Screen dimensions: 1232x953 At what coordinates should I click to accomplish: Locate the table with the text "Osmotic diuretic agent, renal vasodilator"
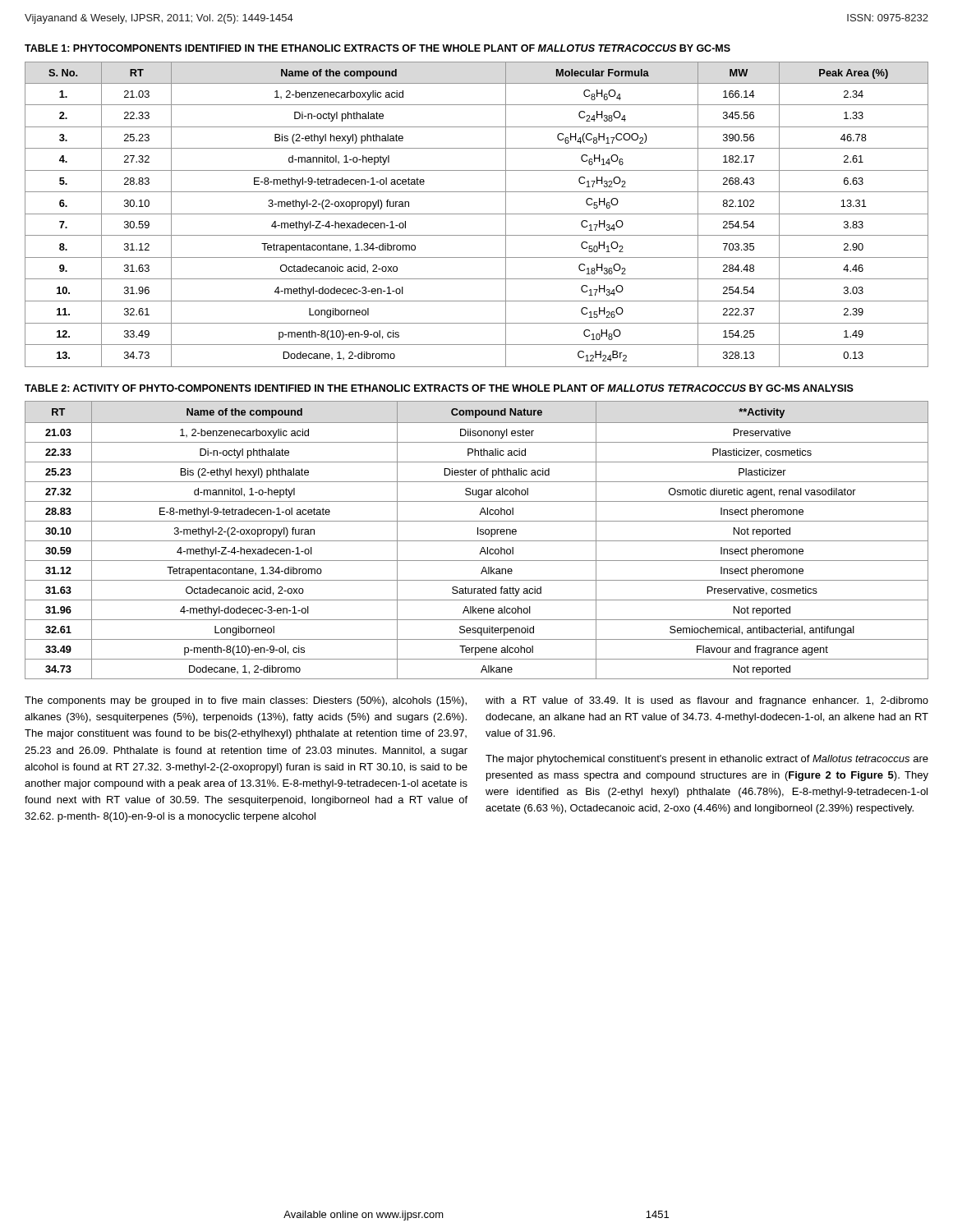pos(476,540)
